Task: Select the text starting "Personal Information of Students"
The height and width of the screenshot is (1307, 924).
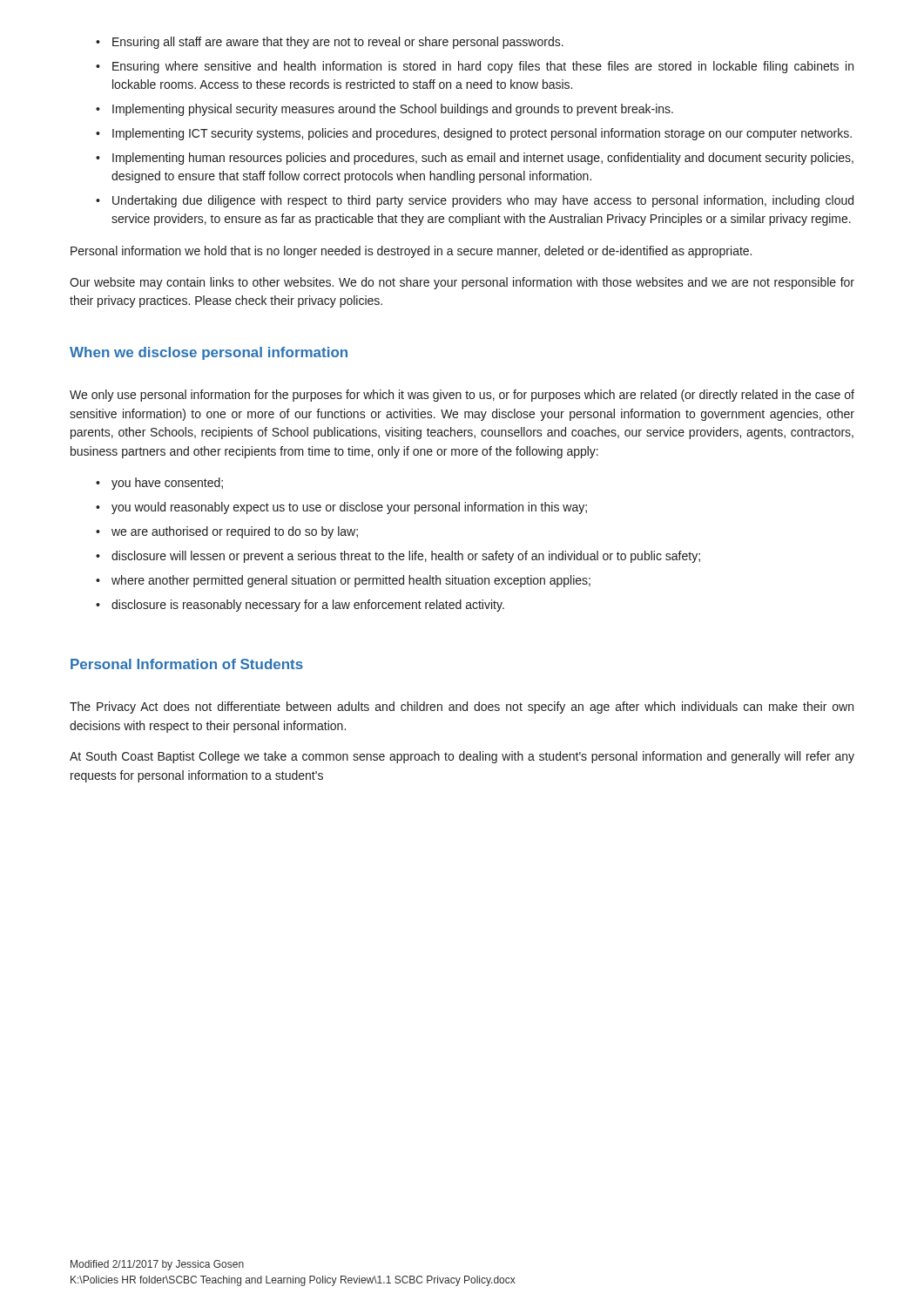Action: point(186,664)
